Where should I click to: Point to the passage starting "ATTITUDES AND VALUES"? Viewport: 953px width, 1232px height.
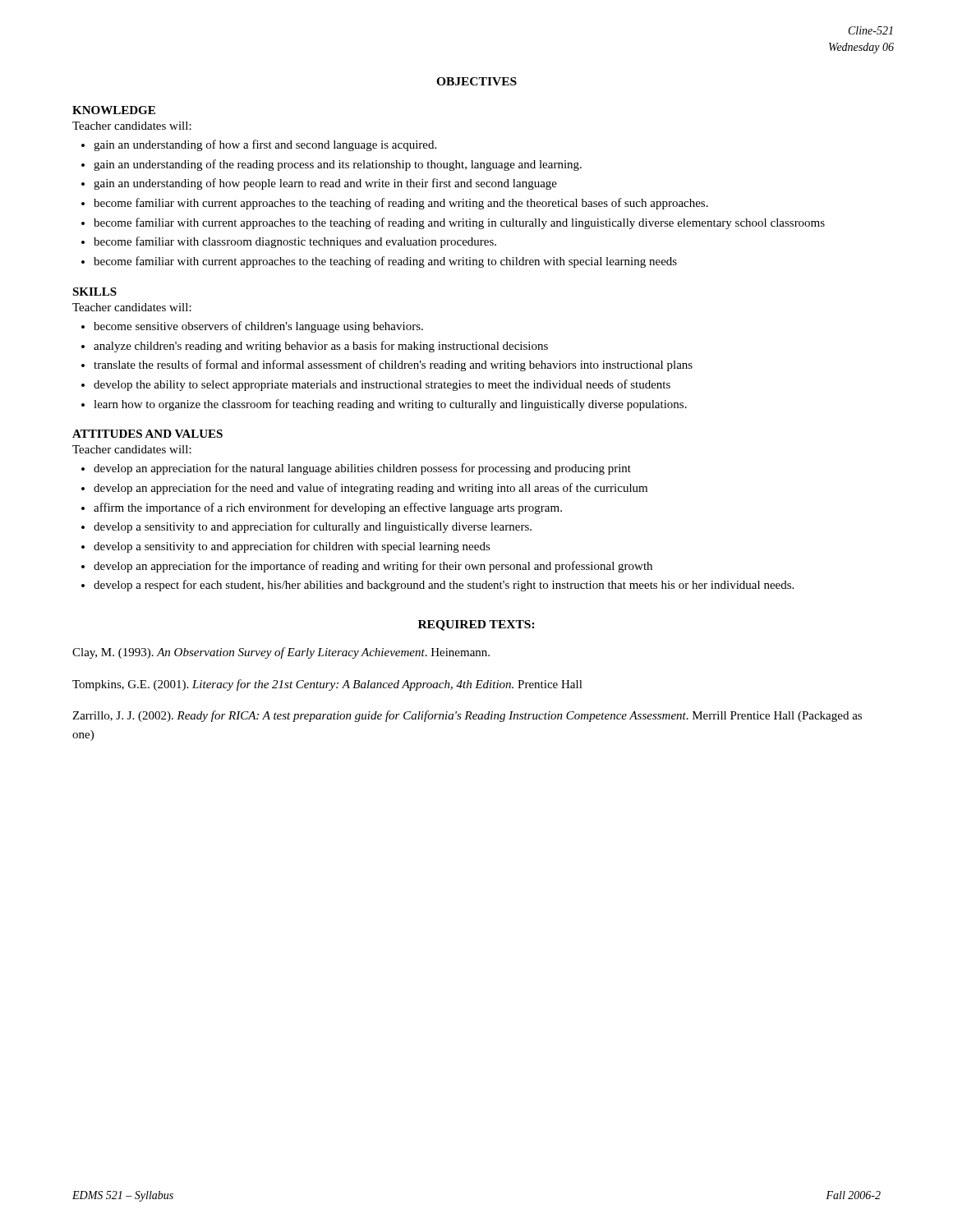[x=148, y=434]
